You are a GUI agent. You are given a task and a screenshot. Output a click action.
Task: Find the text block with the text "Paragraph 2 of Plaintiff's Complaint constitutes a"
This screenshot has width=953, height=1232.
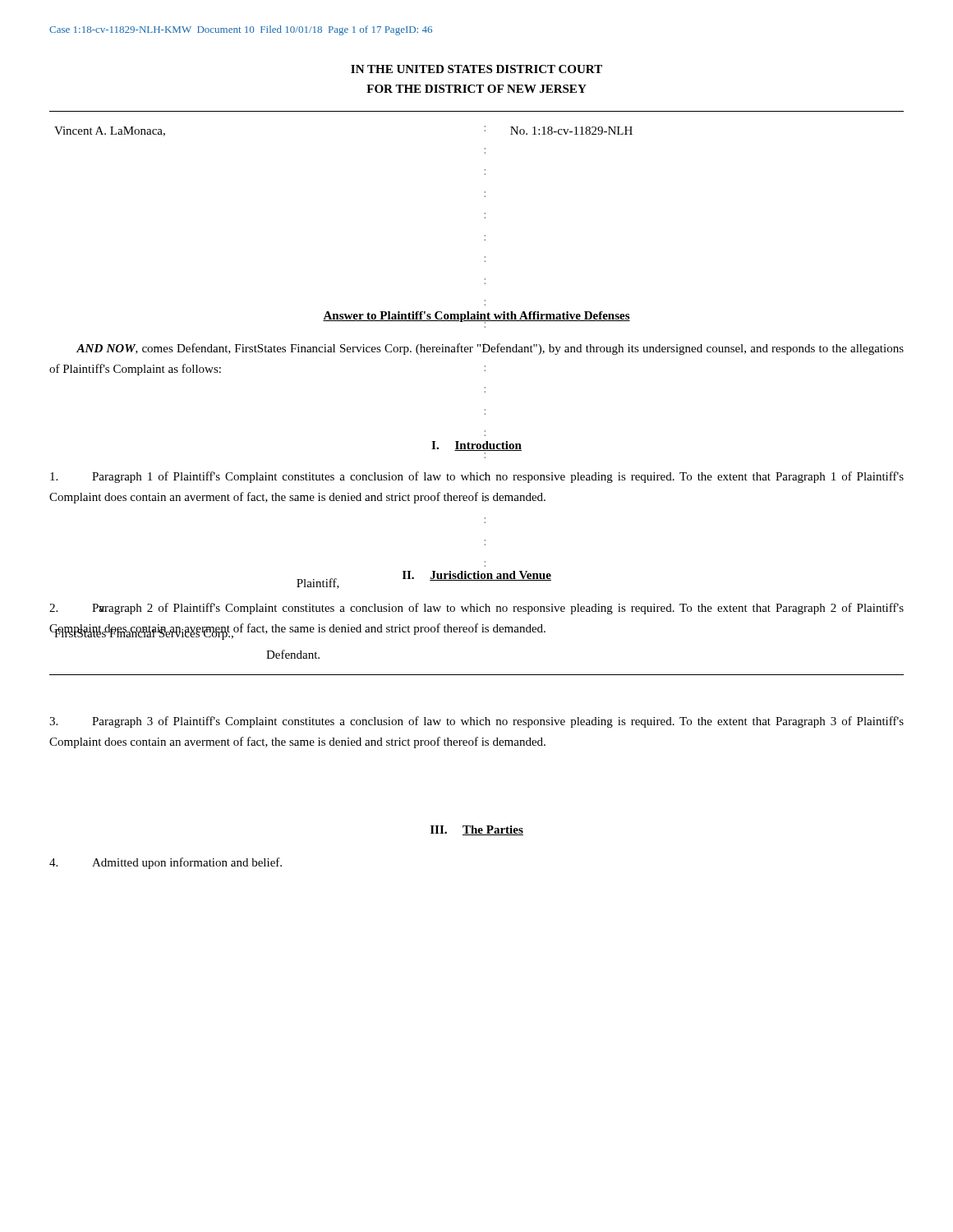point(476,616)
